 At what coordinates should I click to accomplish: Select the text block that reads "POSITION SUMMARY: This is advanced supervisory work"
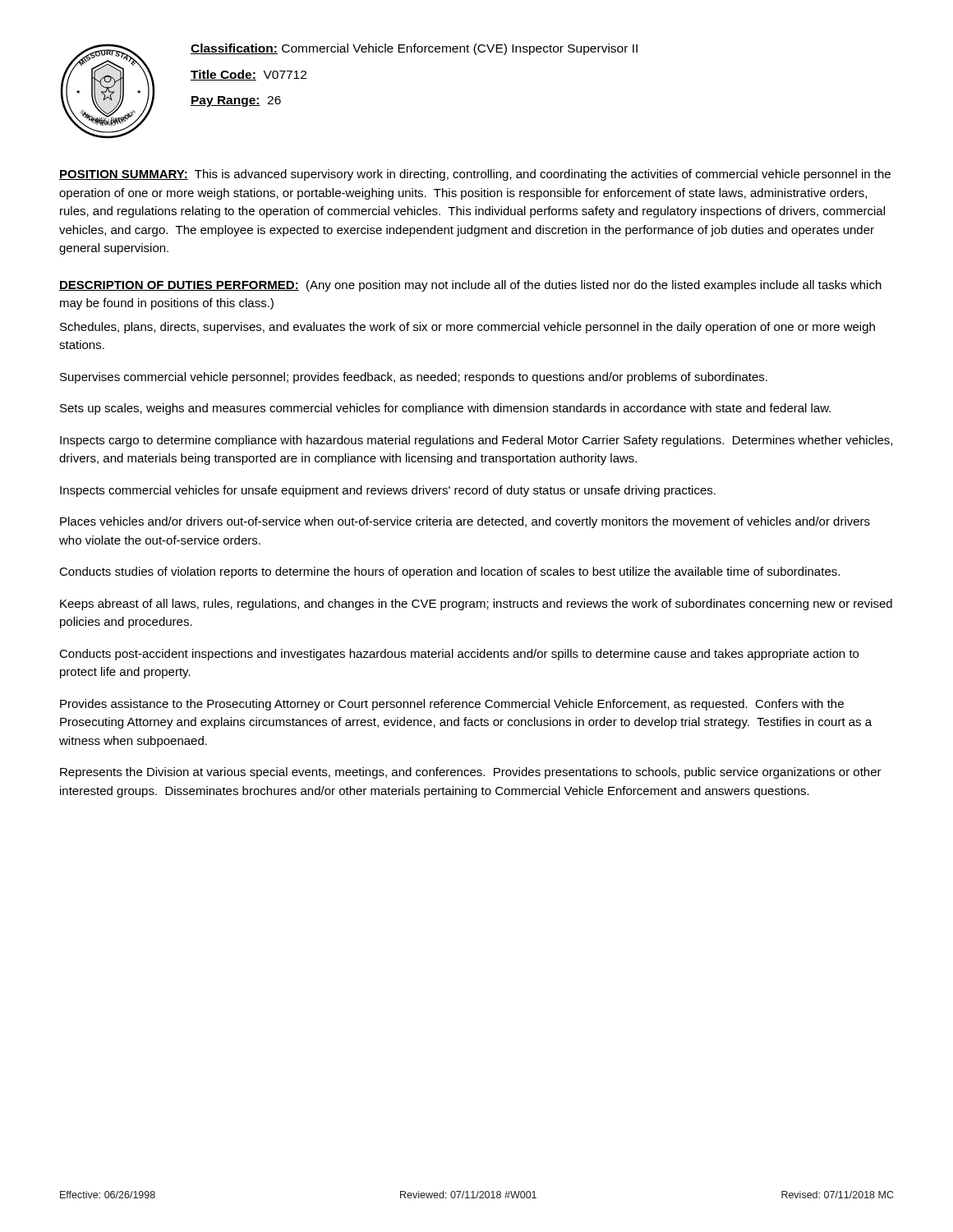point(475,211)
